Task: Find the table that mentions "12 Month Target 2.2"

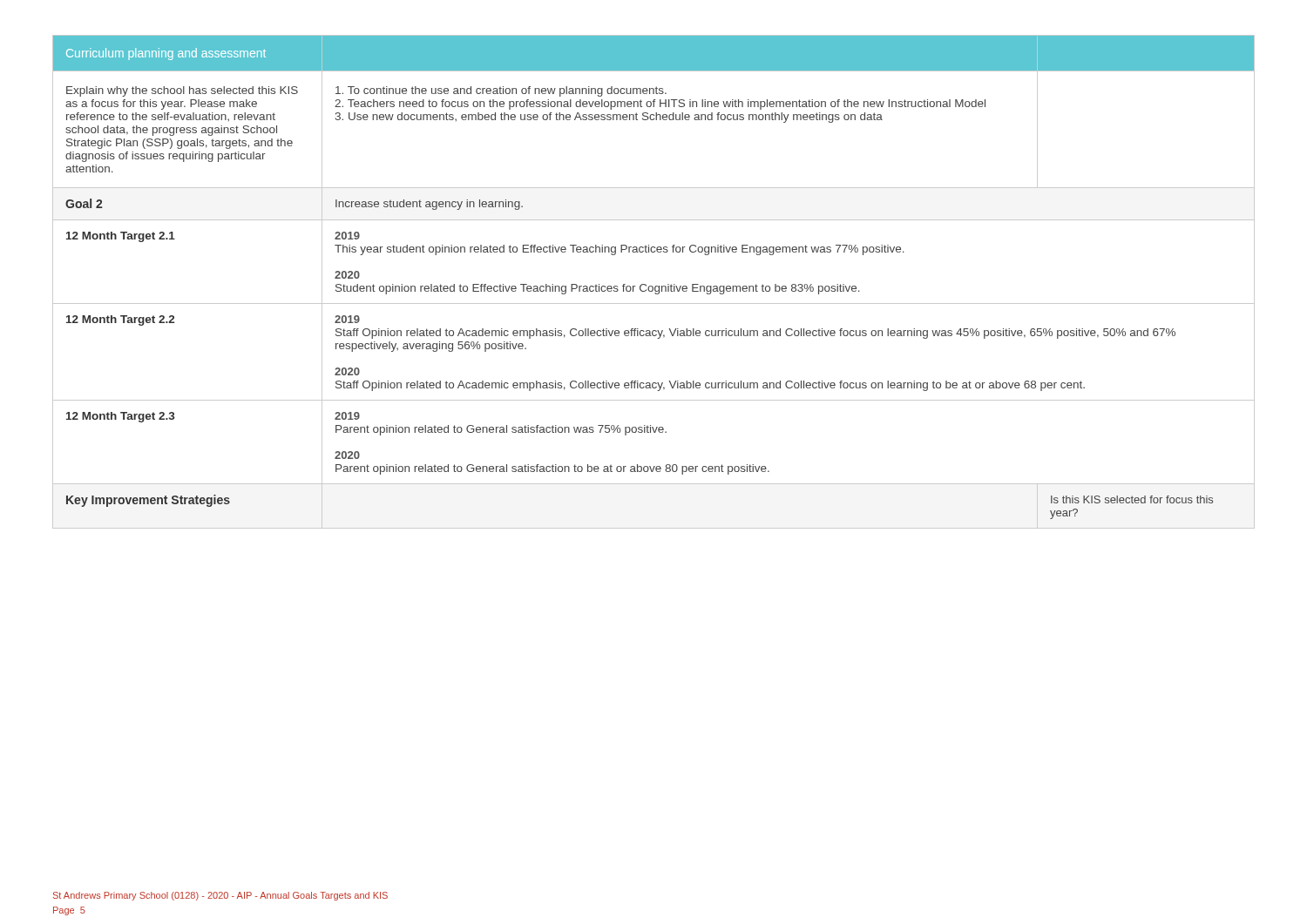Action: click(654, 282)
